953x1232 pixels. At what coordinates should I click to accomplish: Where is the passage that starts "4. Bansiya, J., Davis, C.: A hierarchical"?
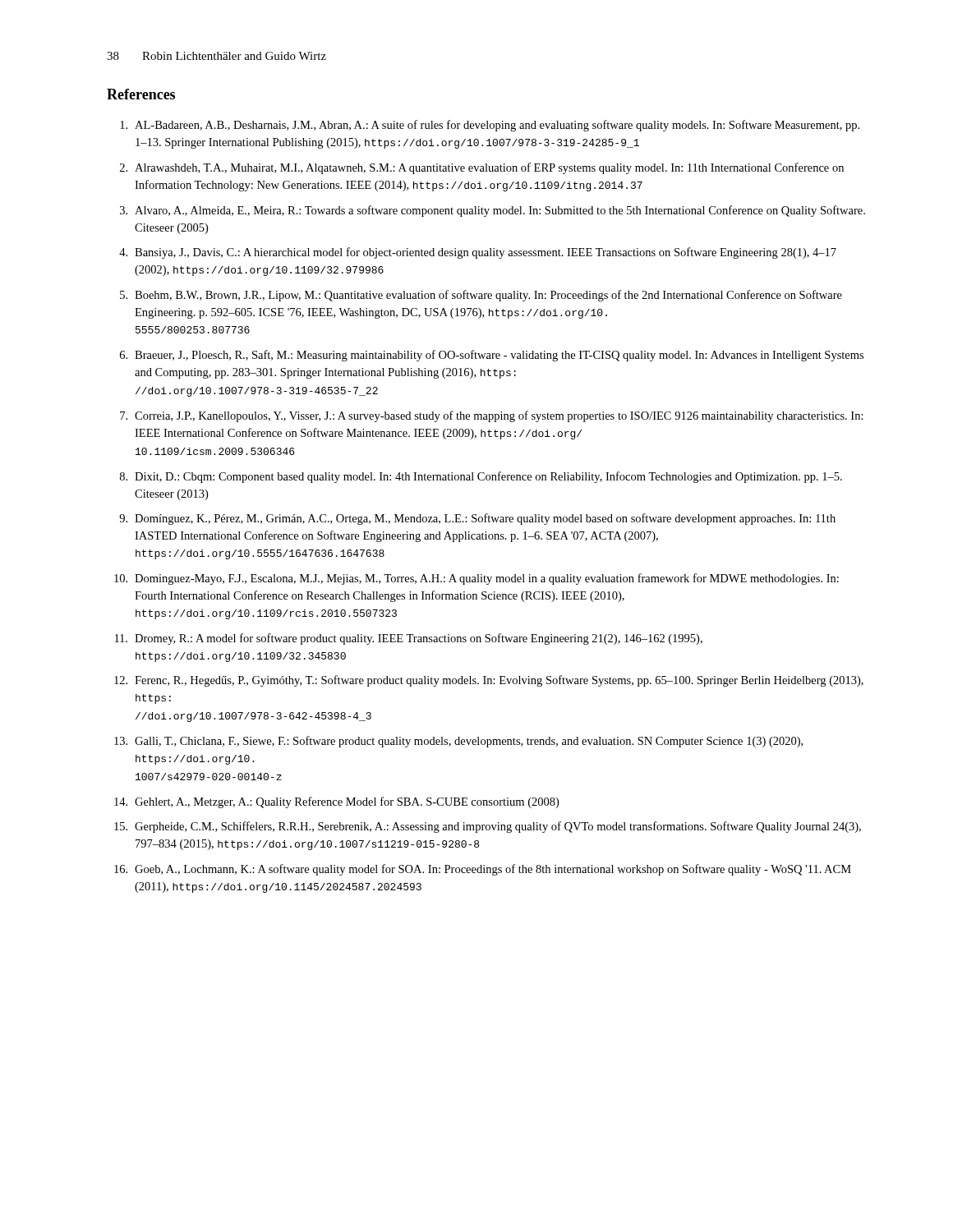(489, 261)
